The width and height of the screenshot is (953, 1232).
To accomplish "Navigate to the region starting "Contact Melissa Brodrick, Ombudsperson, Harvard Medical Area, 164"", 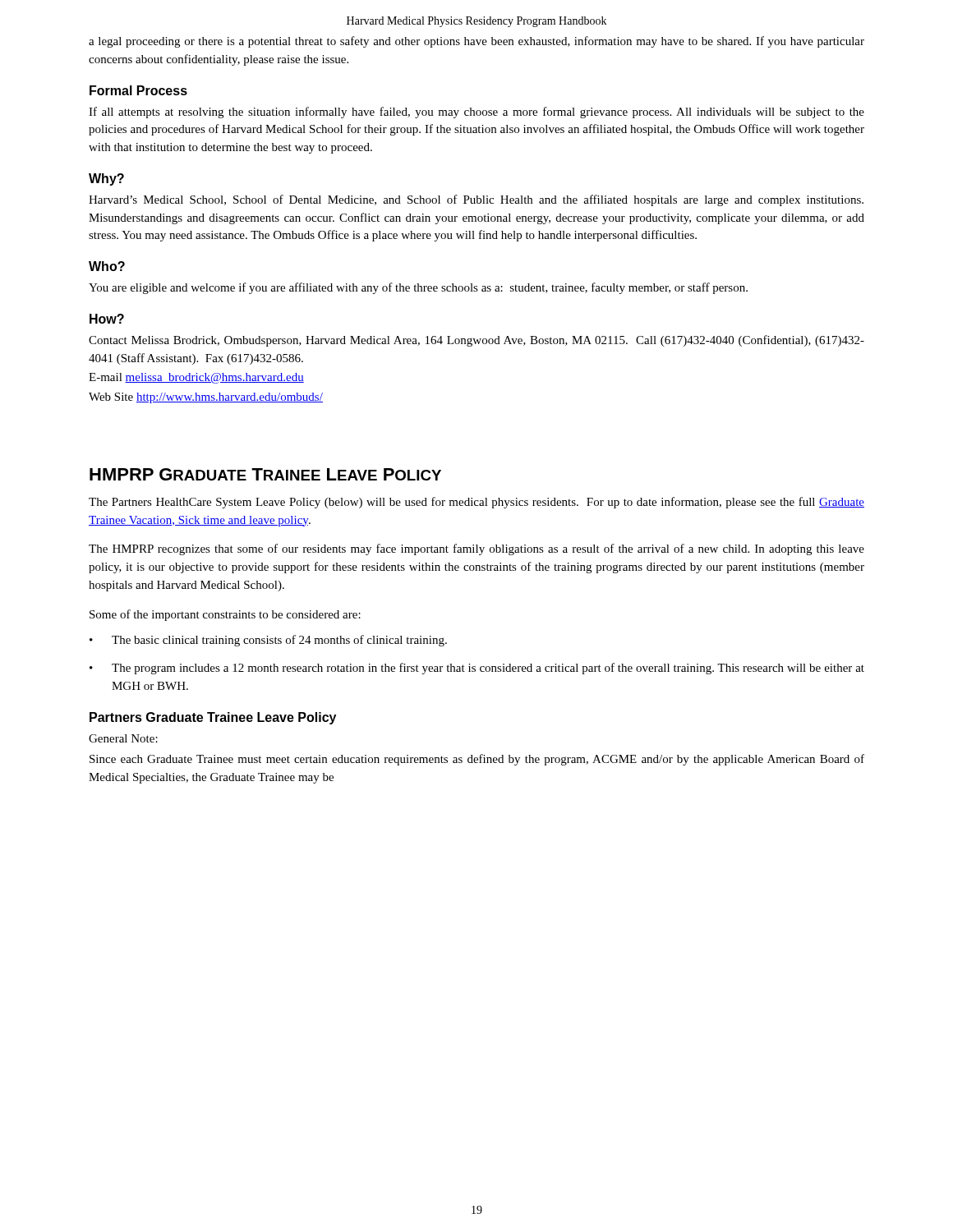I will [x=476, y=341].
